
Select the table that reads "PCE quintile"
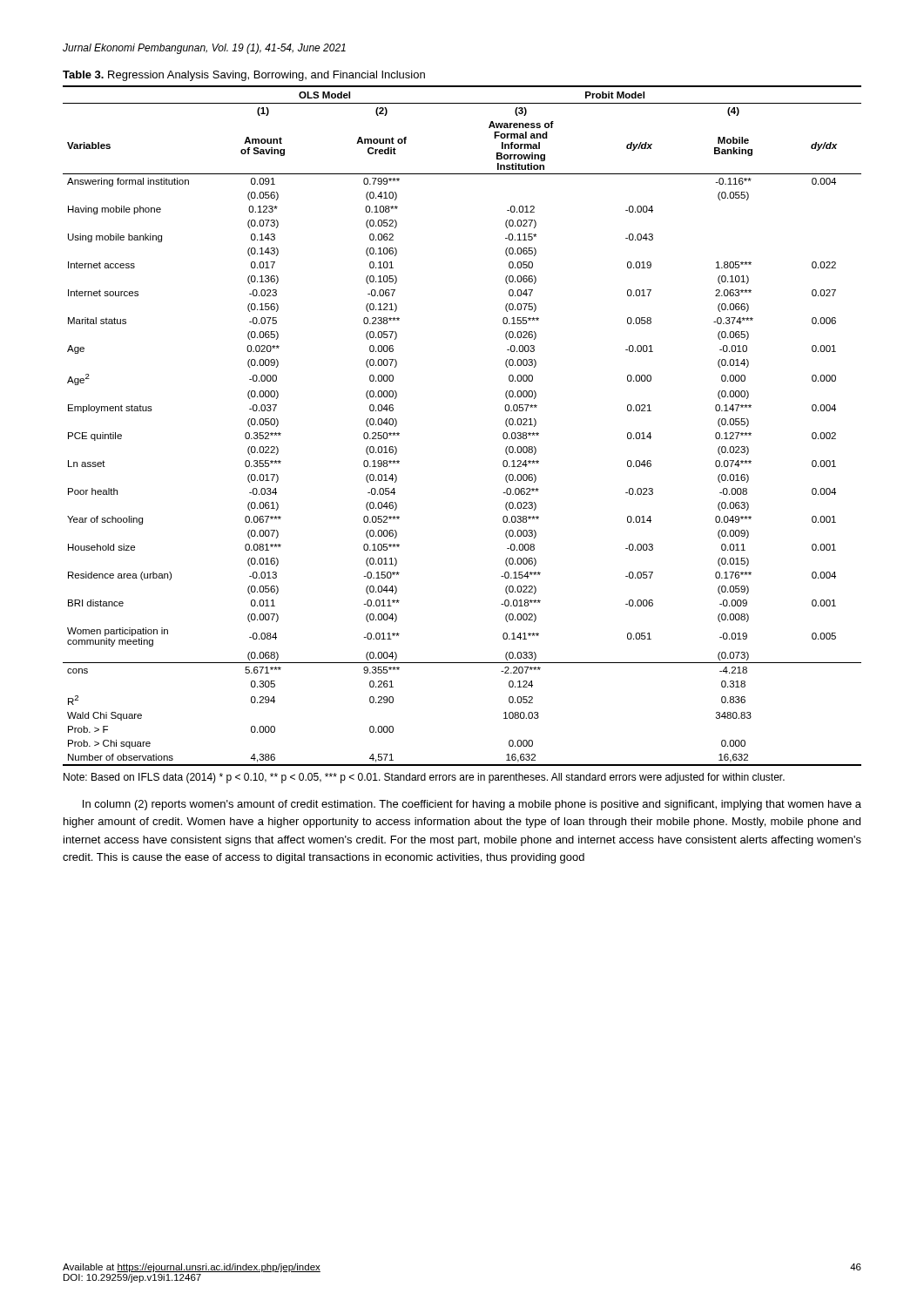(462, 425)
